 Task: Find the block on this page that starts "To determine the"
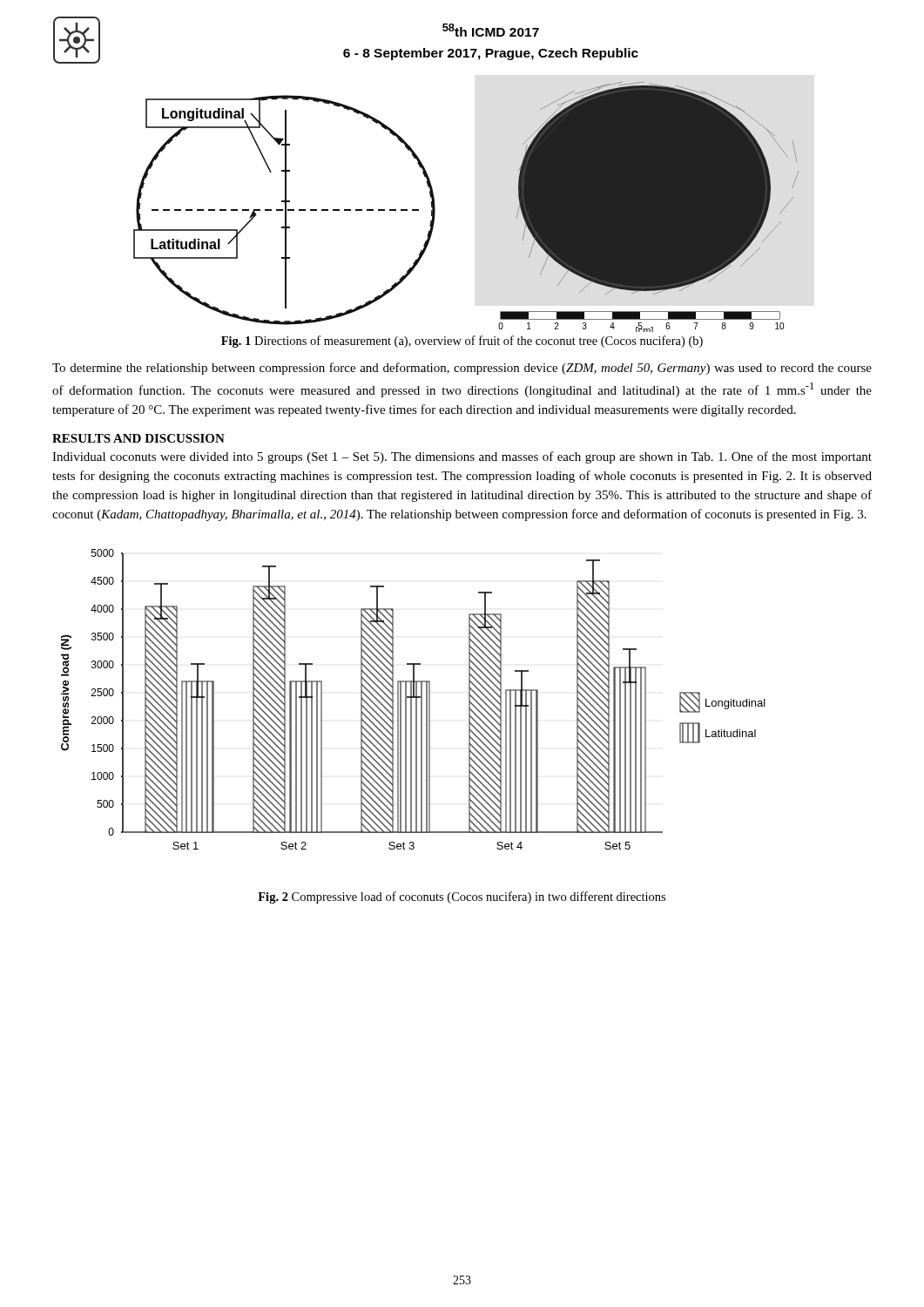tap(462, 388)
